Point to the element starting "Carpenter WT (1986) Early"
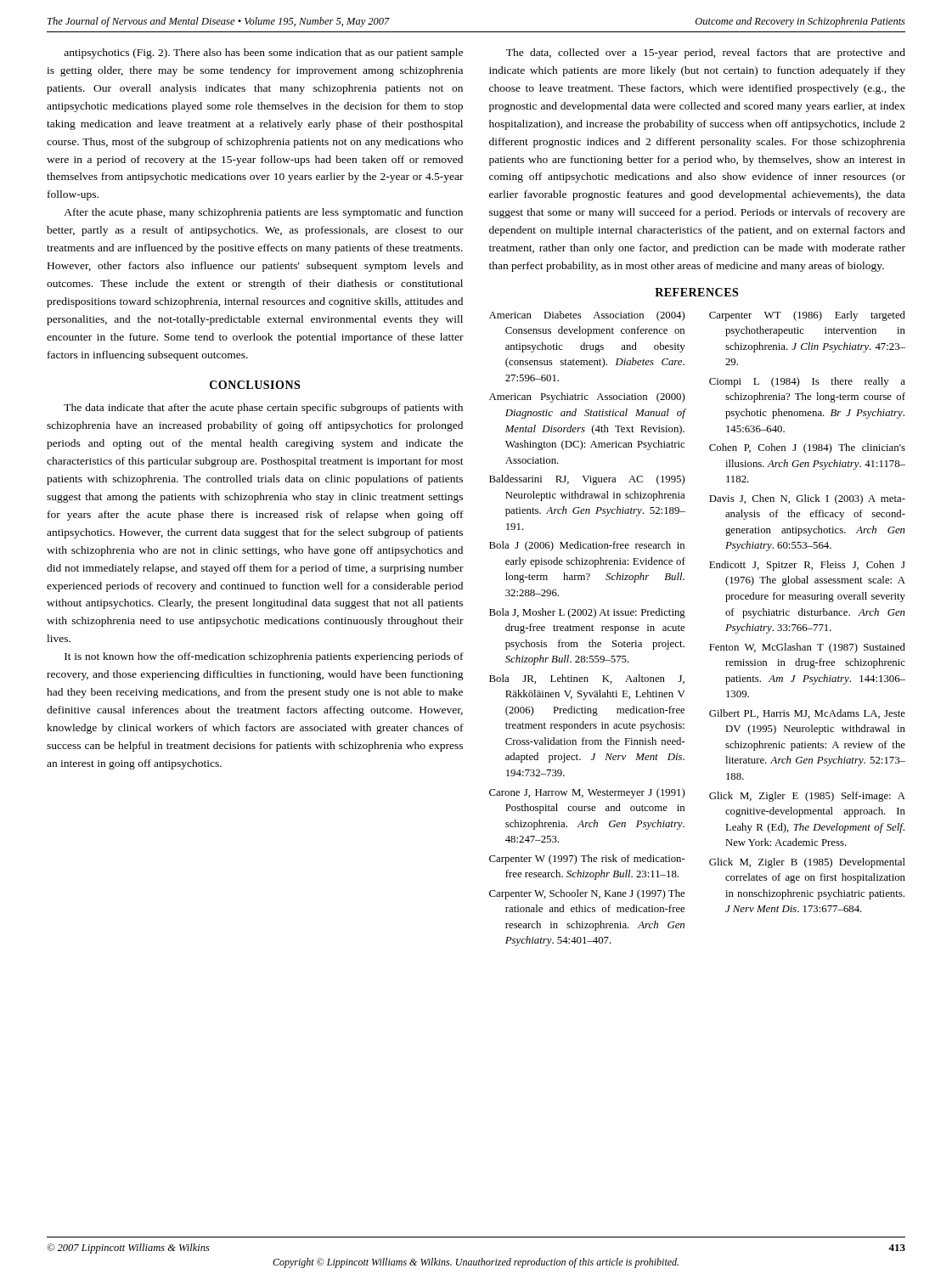The height and width of the screenshot is (1274, 952). (815, 338)
